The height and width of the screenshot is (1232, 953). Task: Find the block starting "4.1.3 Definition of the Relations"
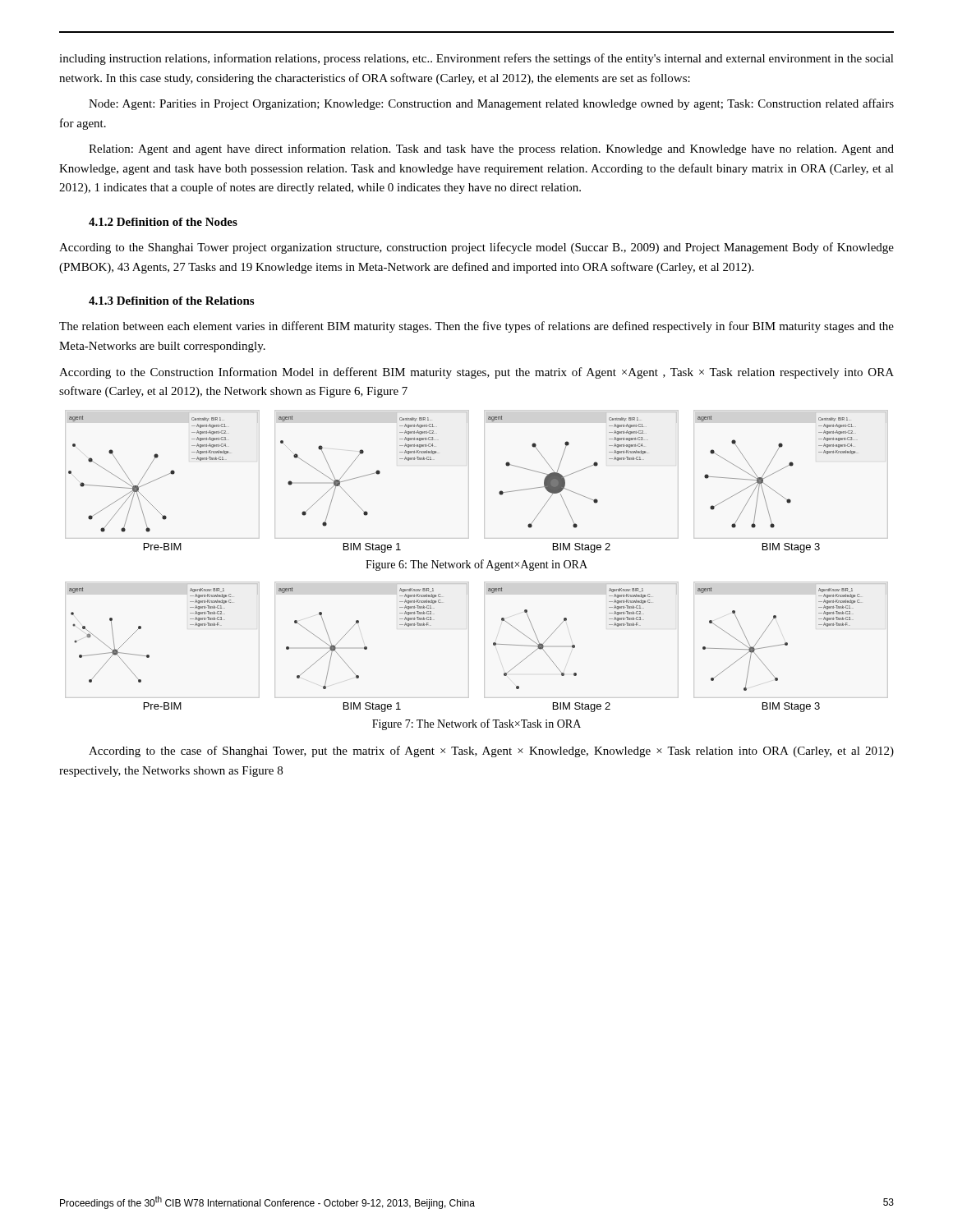[x=171, y=301]
